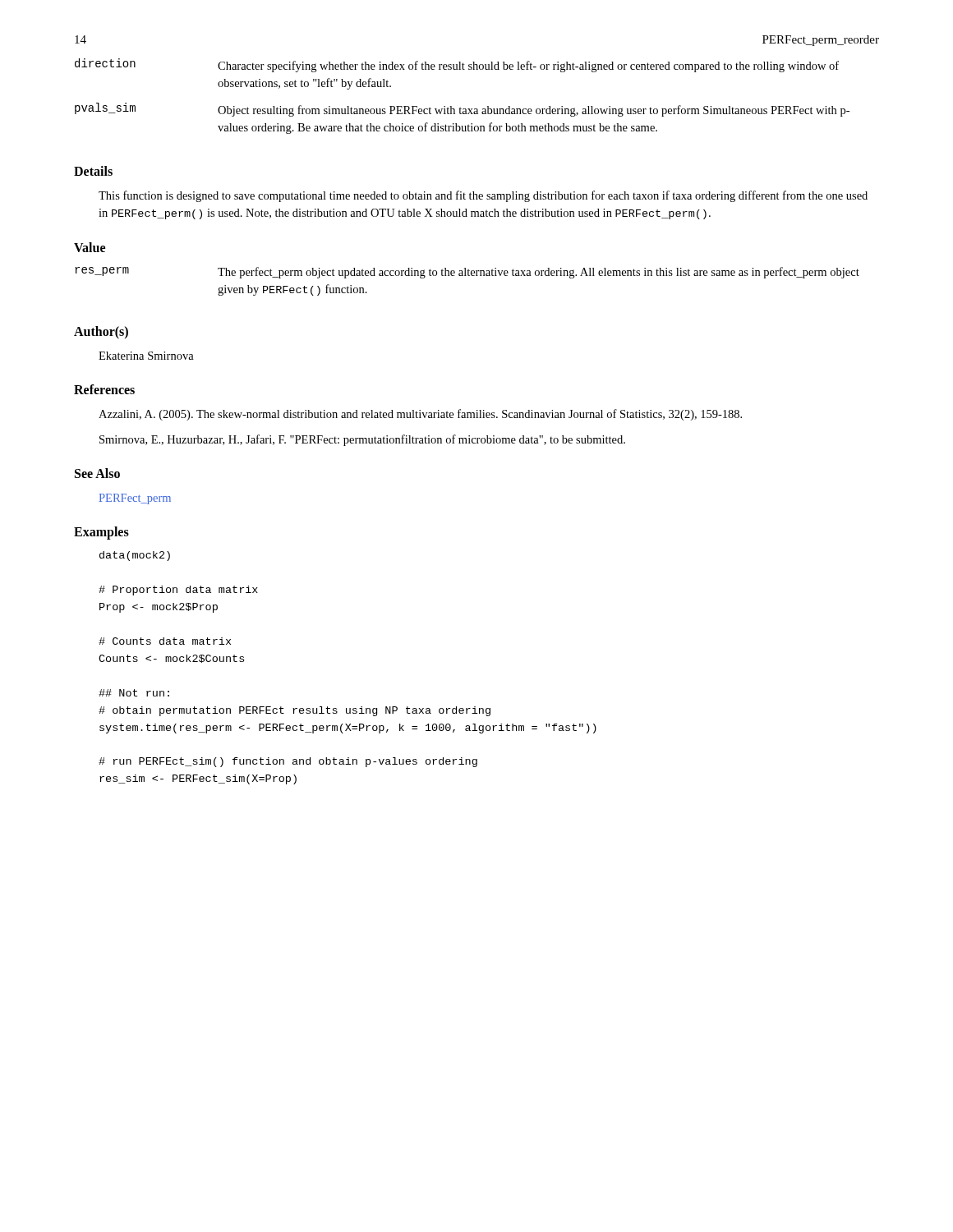This screenshot has width=953, height=1232.
Task: Point to "See Also"
Action: 97,474
